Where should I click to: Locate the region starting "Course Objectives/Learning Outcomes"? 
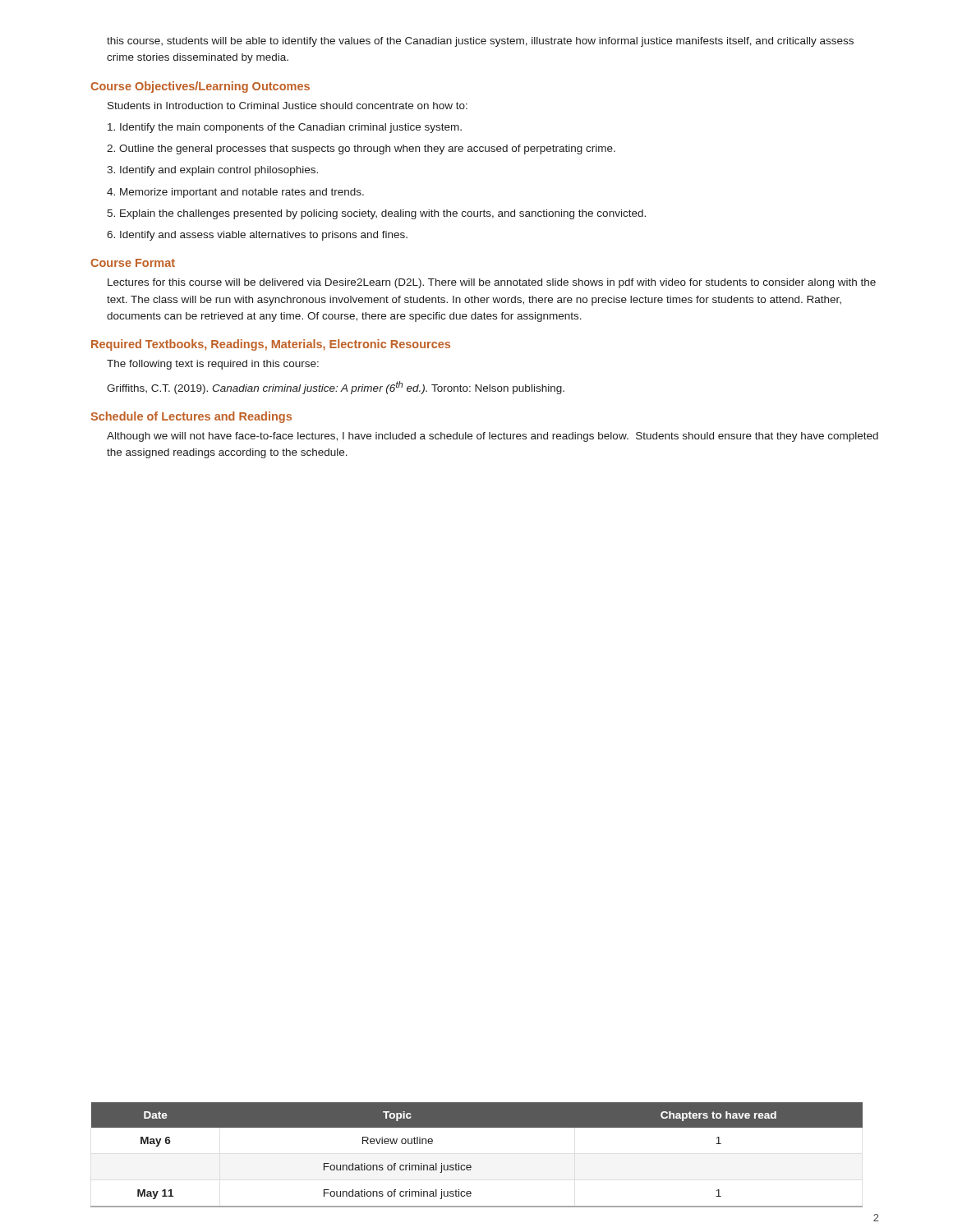200,86
